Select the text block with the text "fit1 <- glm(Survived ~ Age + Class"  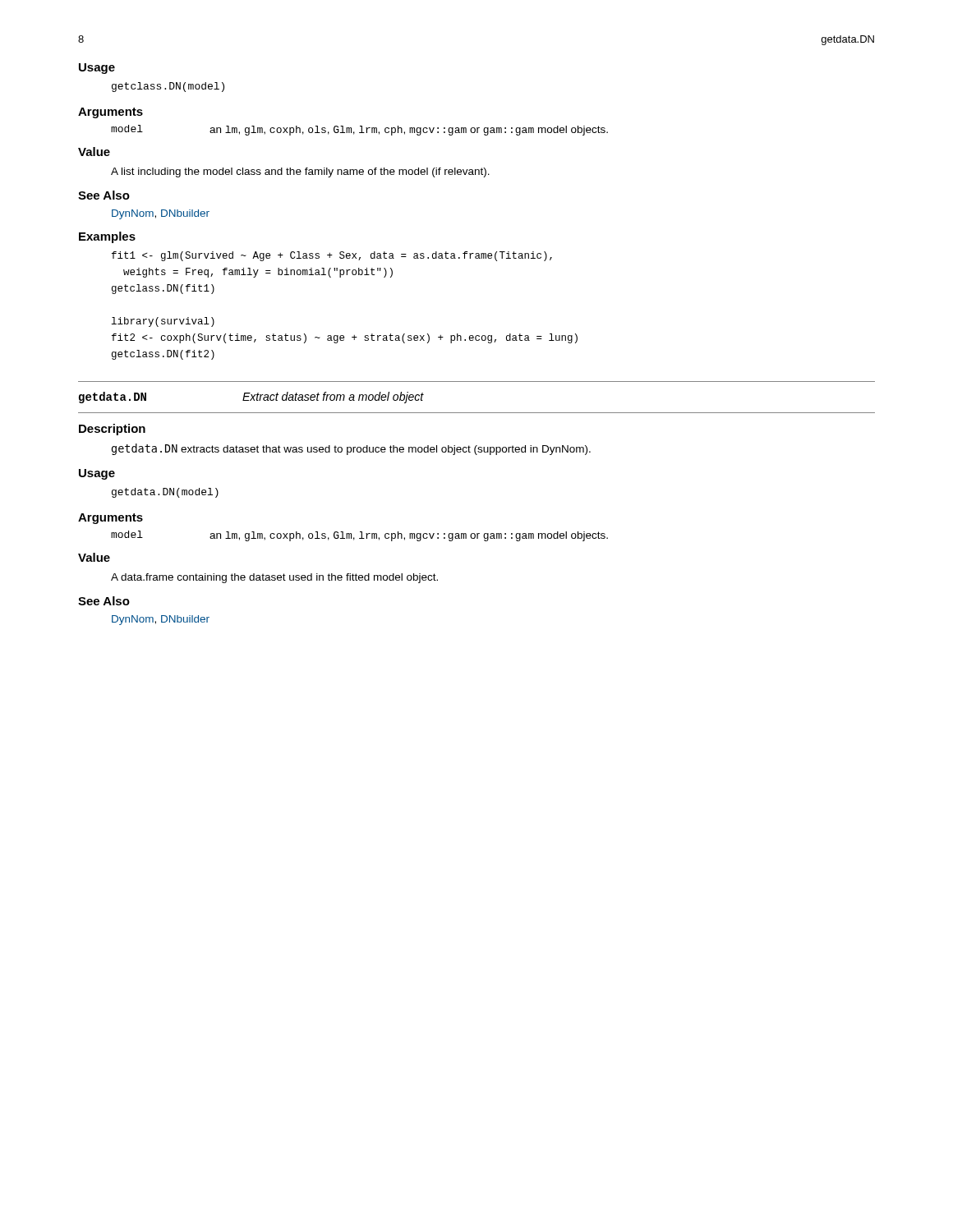332,256
